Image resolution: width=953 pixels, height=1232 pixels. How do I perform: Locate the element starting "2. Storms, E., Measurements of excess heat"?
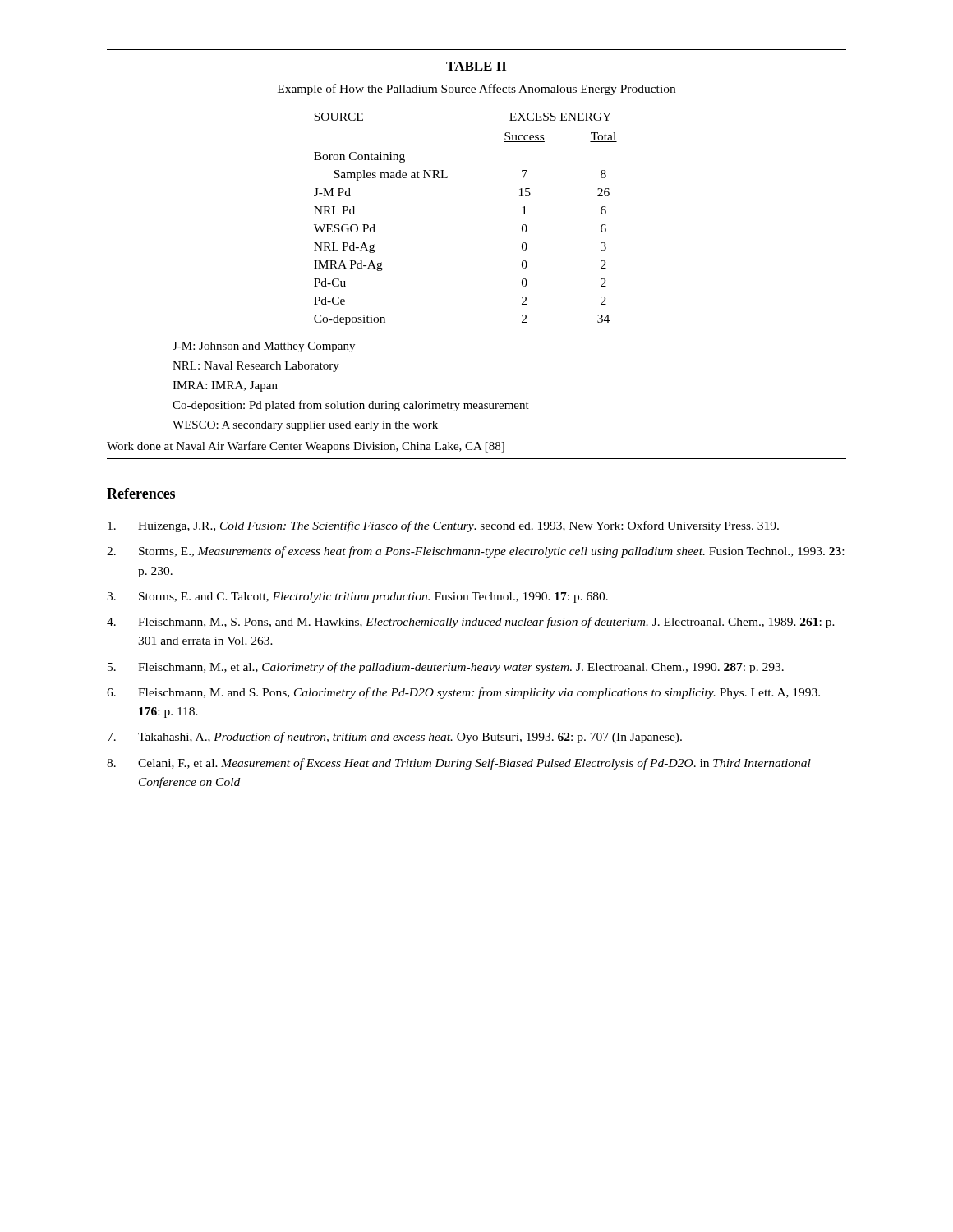(476, 561)
